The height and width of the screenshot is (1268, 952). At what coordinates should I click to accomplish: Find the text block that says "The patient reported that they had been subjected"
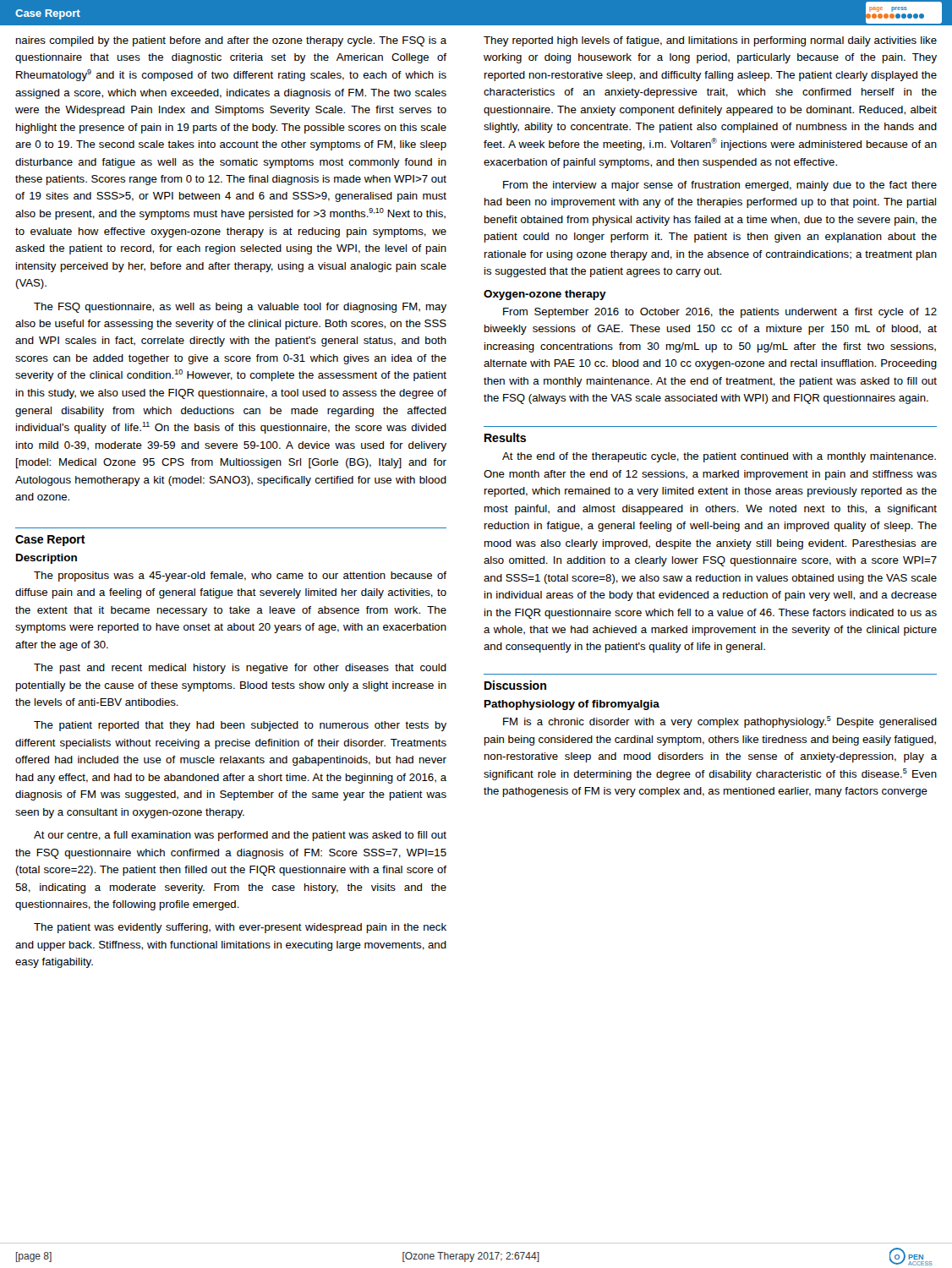(x=231, y=769)
